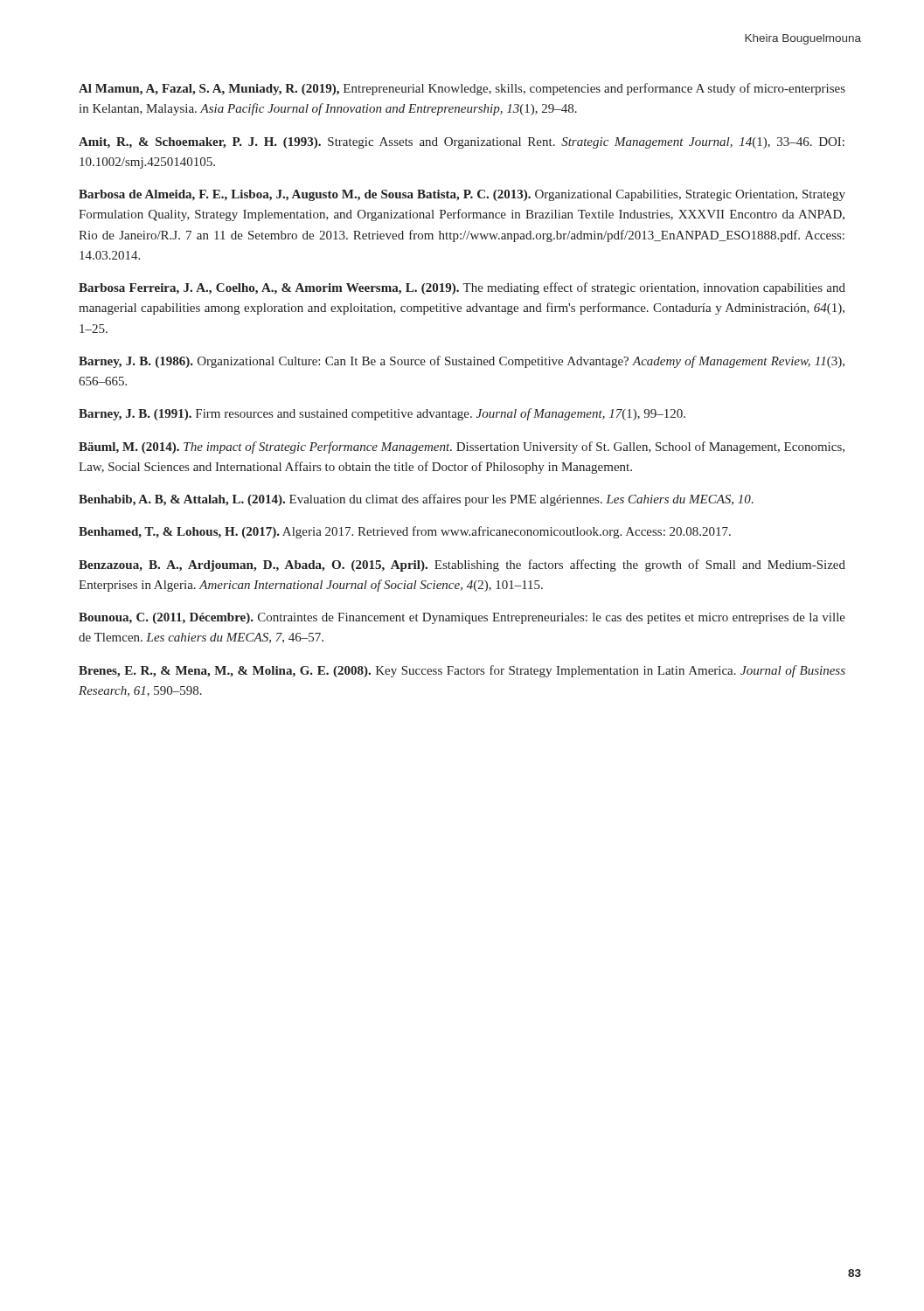Select the text block with the text "Bäuml, M. (2014). The impact"
Screen dimensions: 1311x924
[x=462, y=456]
